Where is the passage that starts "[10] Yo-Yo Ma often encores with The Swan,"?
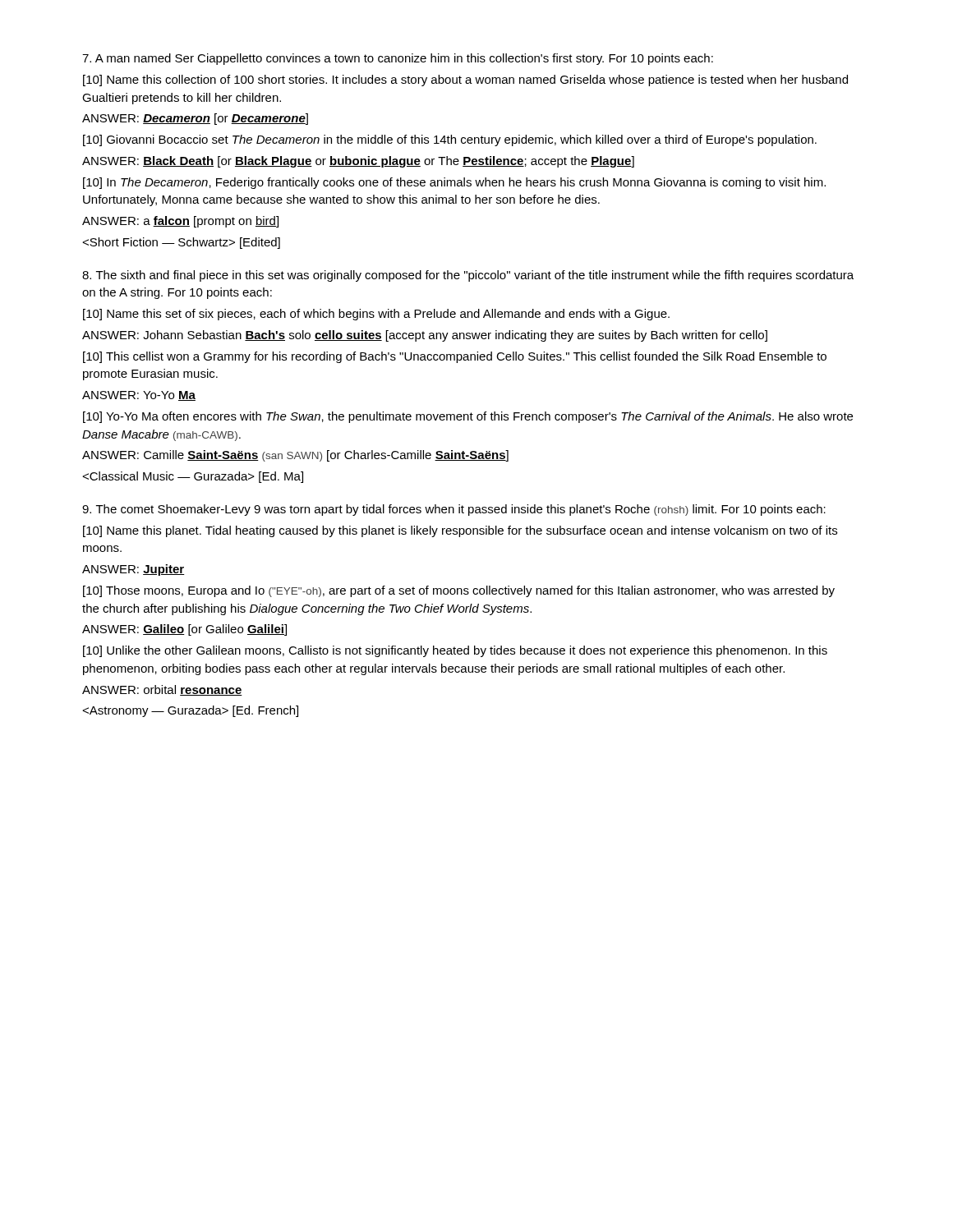953x1232 pixels. 468,425
